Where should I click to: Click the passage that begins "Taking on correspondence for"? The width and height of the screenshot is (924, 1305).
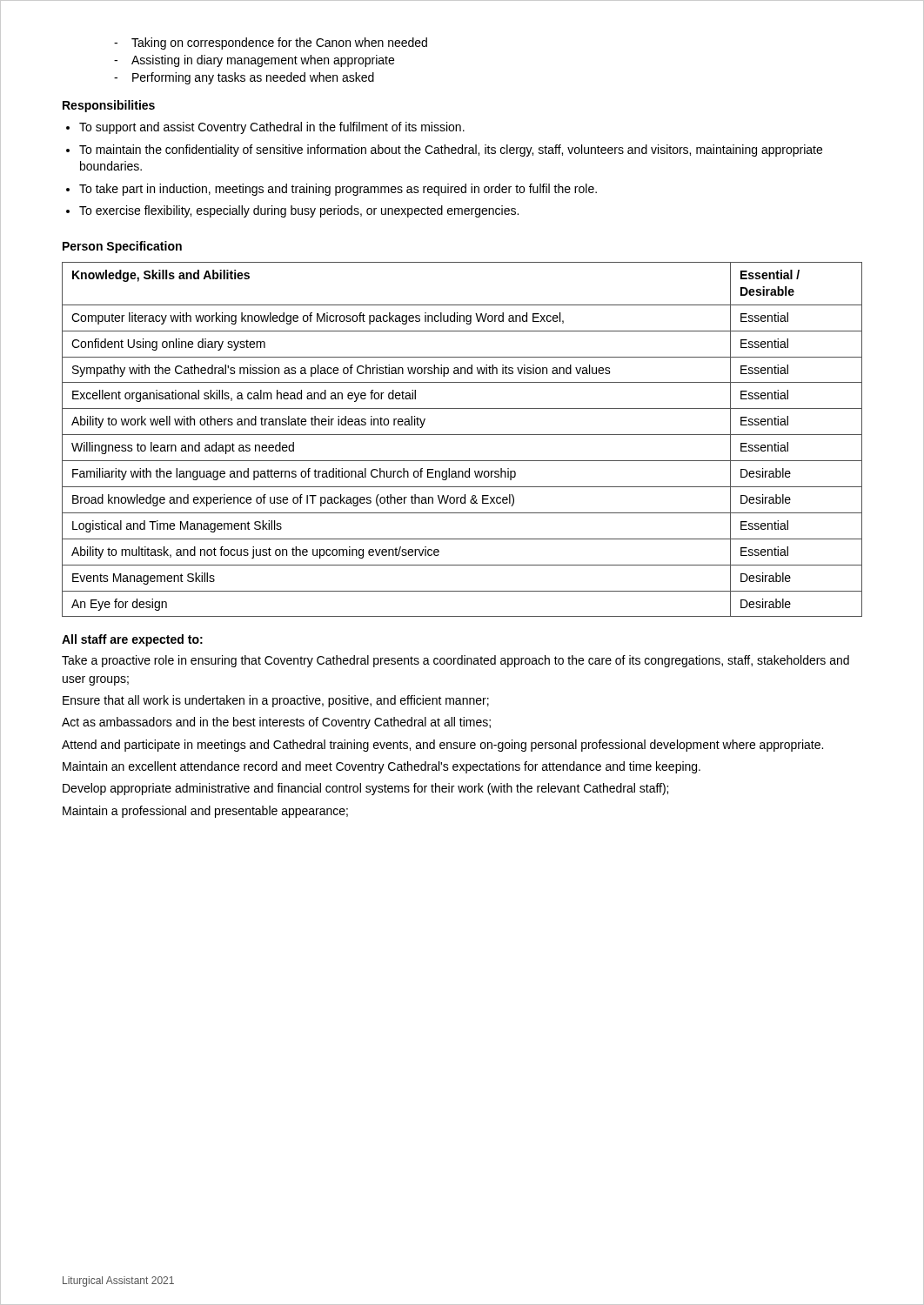click(x=271, y=44)
